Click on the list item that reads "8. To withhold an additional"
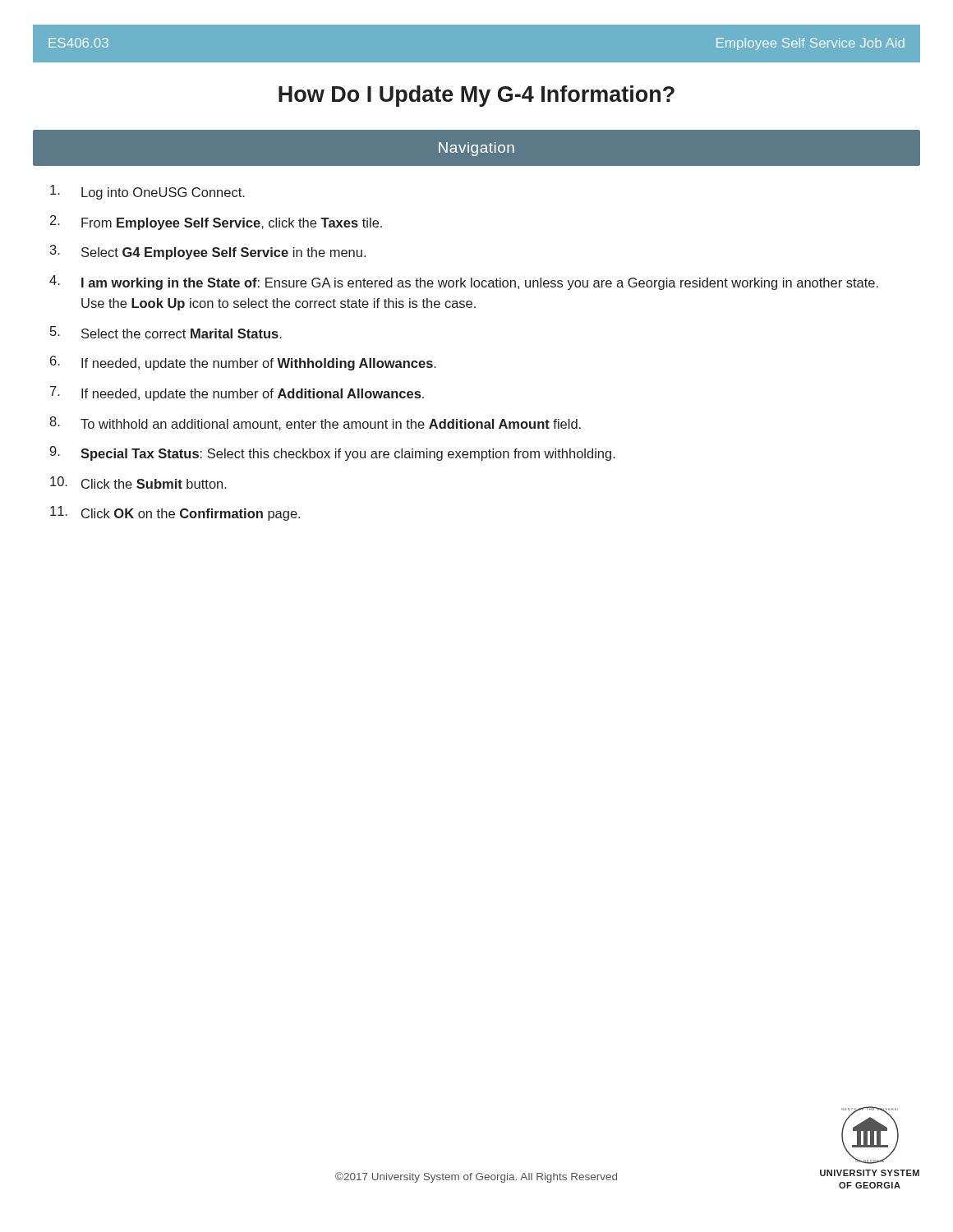The width and height of the screenshot is (953, 1232). click(316, 424)
